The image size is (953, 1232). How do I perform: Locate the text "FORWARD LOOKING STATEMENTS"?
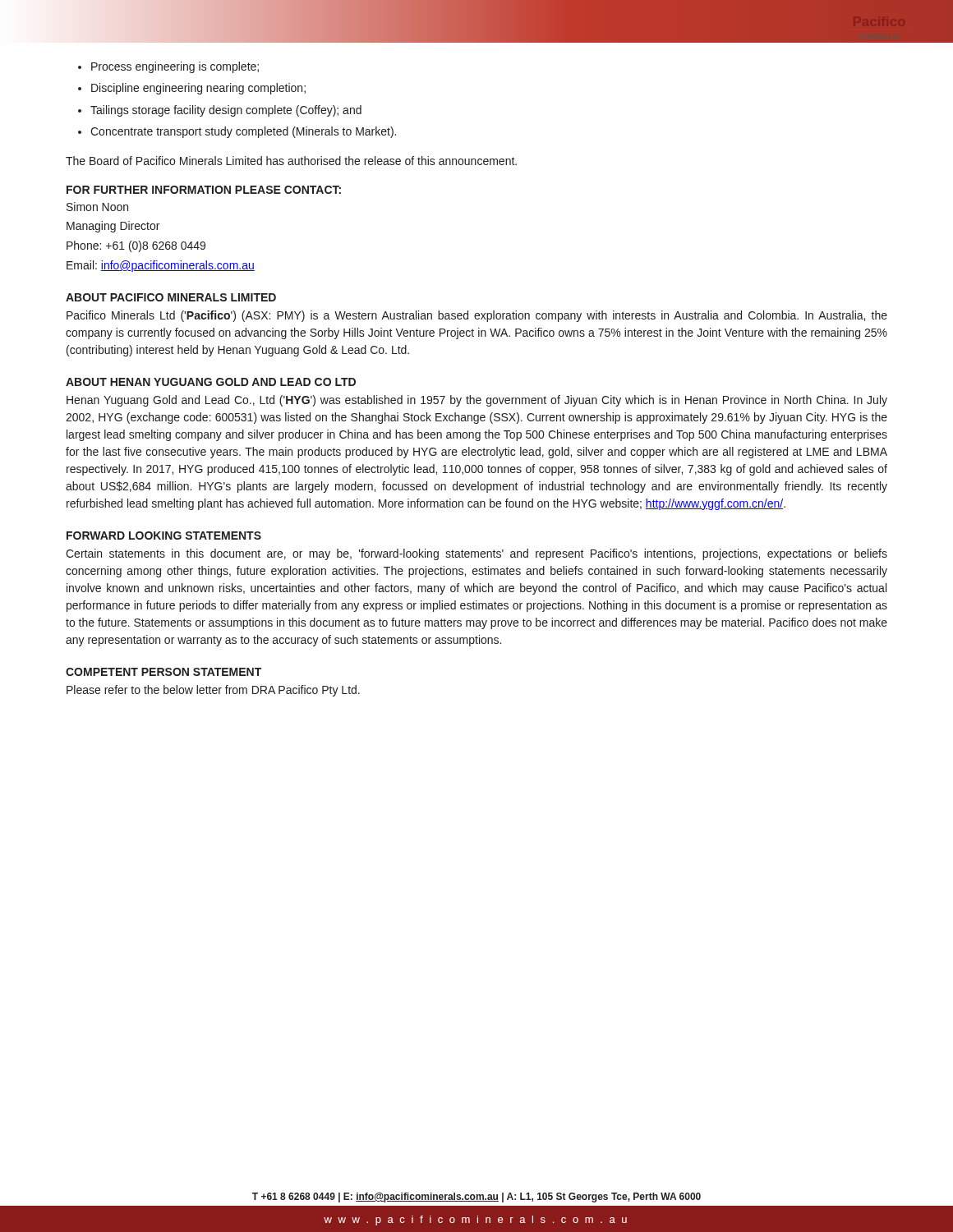pyautogui.click(x=164, y=536)
